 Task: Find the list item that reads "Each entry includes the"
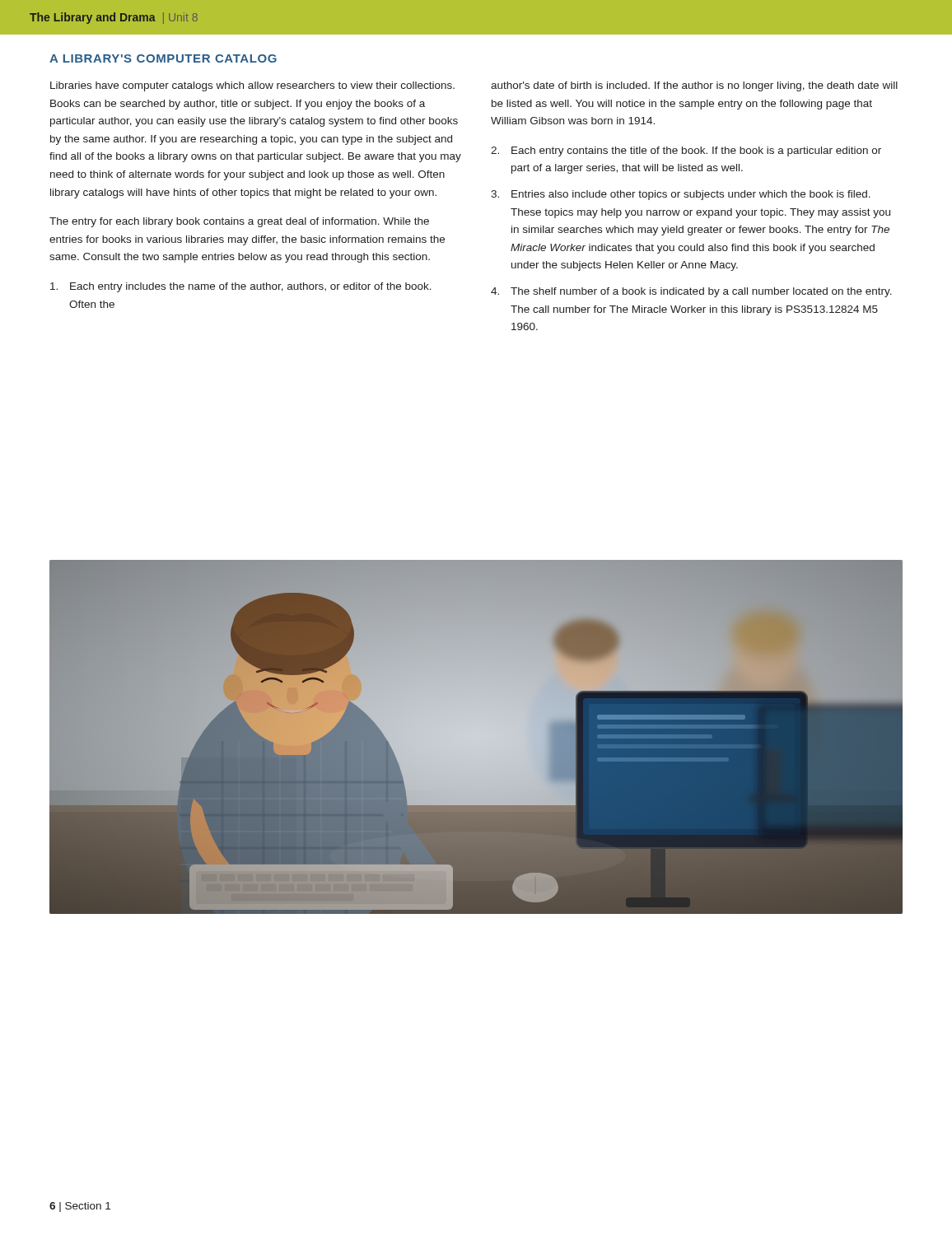click(x=254, y=295)
